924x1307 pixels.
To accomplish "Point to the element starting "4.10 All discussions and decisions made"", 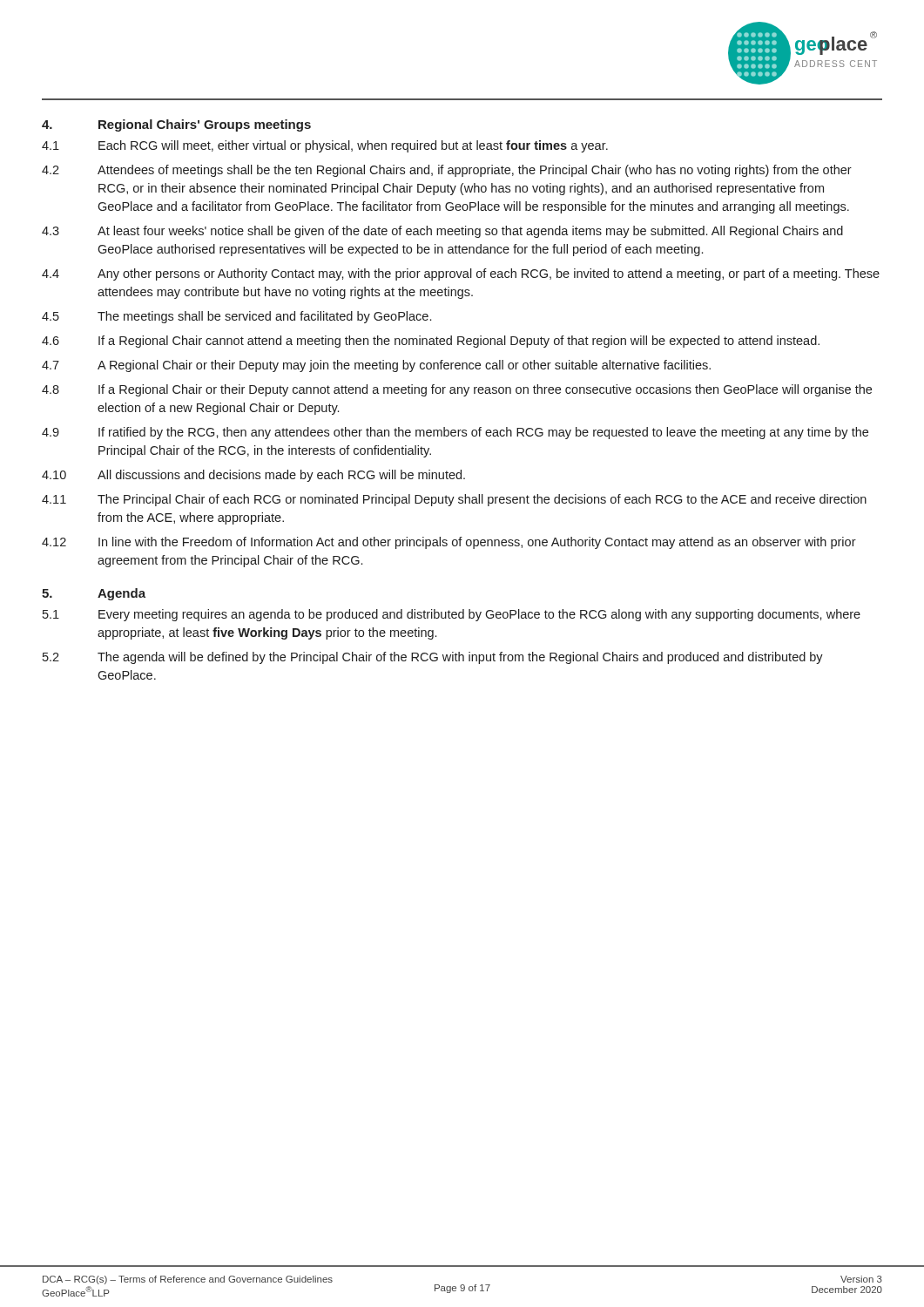I will 462,475.
